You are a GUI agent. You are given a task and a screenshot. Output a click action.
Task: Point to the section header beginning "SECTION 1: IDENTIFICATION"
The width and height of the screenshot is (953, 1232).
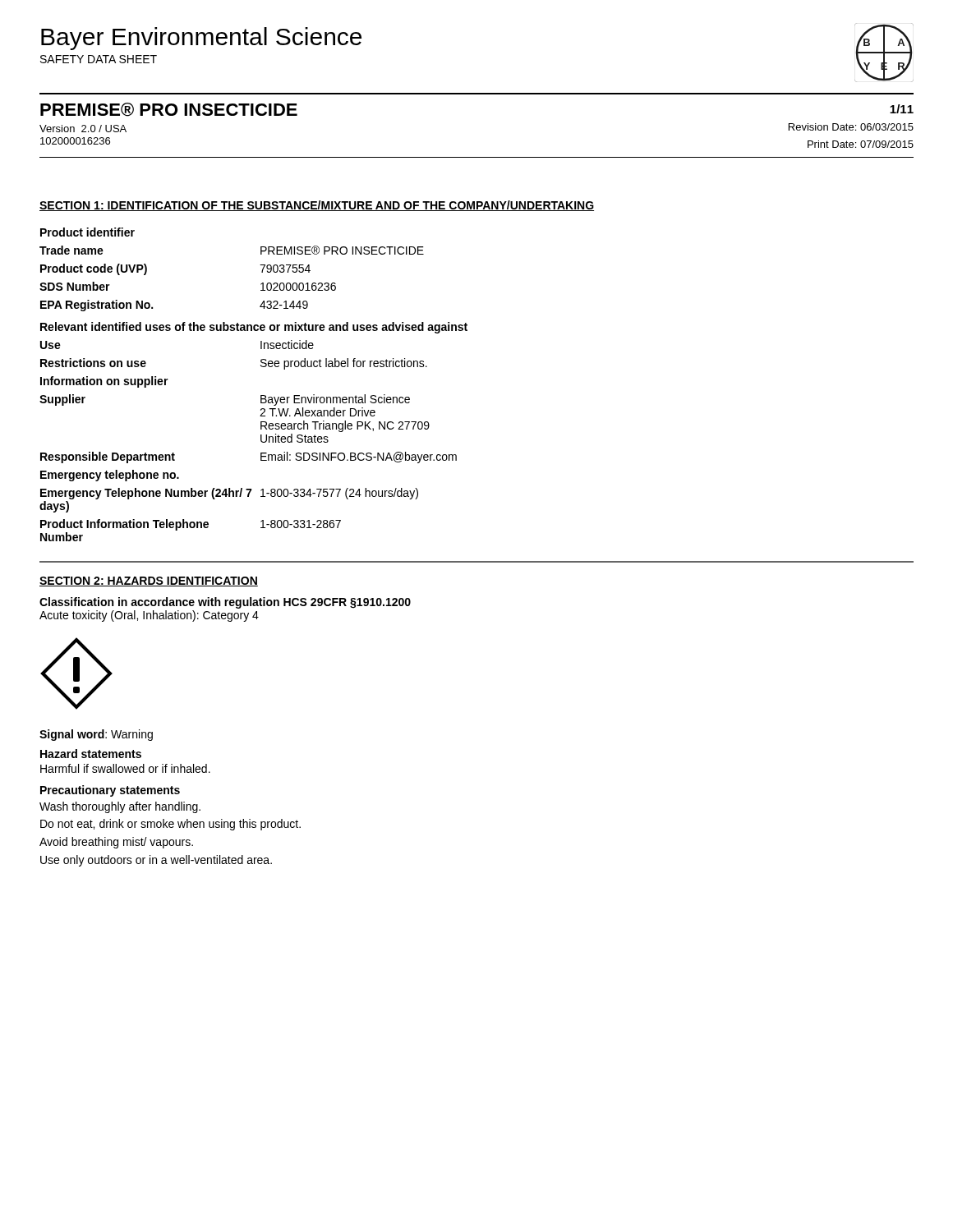coord(476,205)
